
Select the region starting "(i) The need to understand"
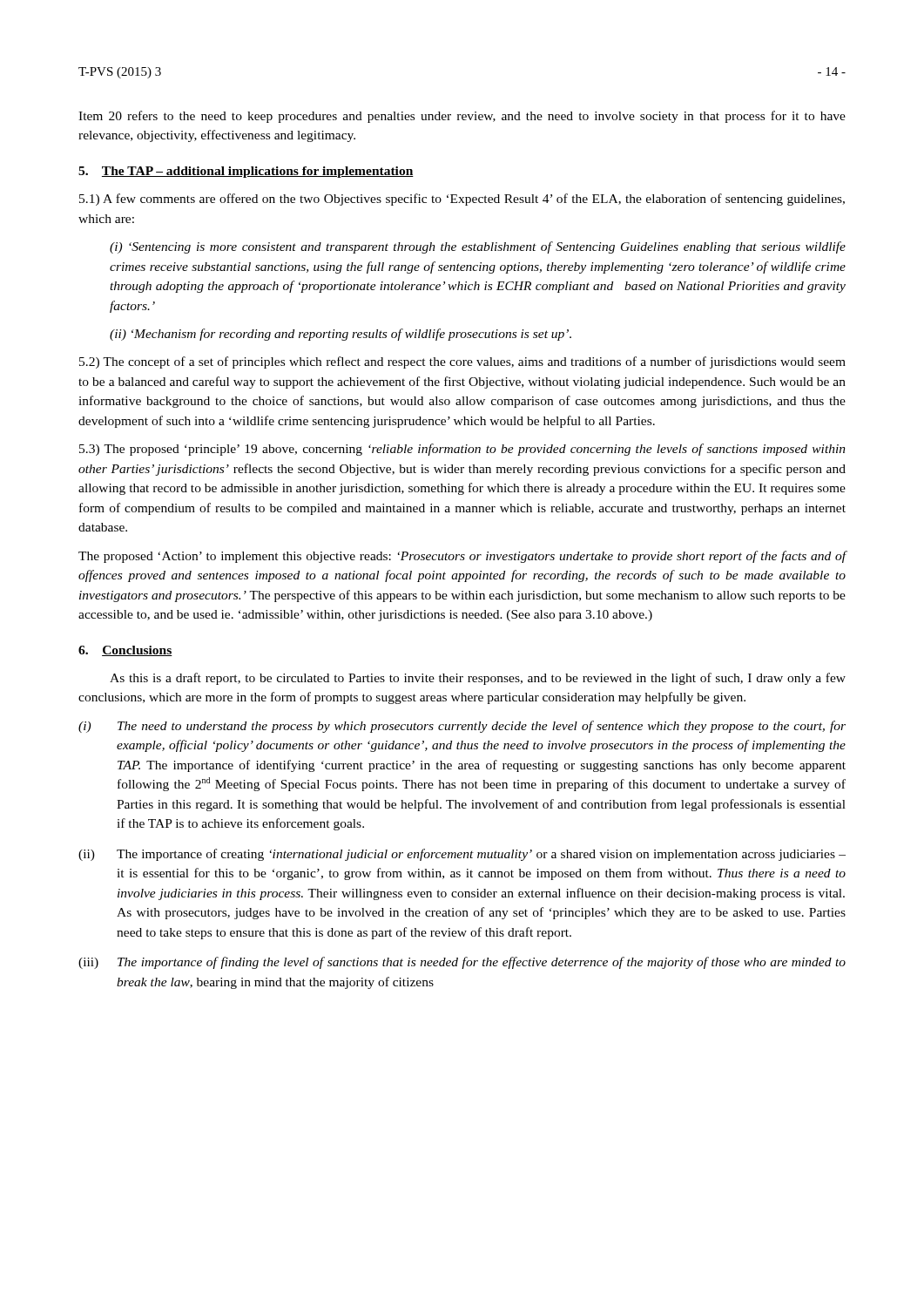click(x=462, y=775)
